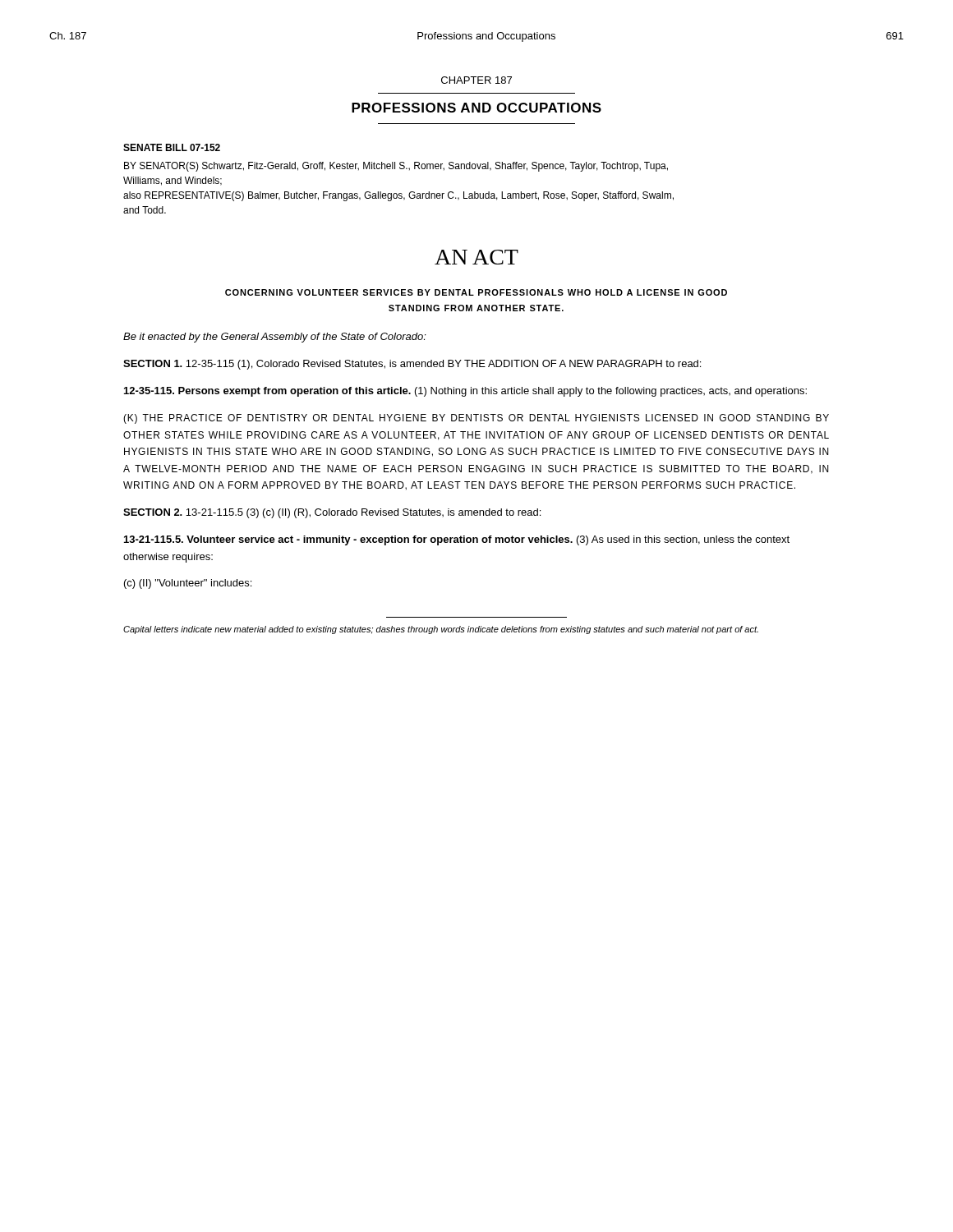
Task: Find the text block with the text "BY SENATOR(S) Schwartz,"
Action: (x=399, y=188)
